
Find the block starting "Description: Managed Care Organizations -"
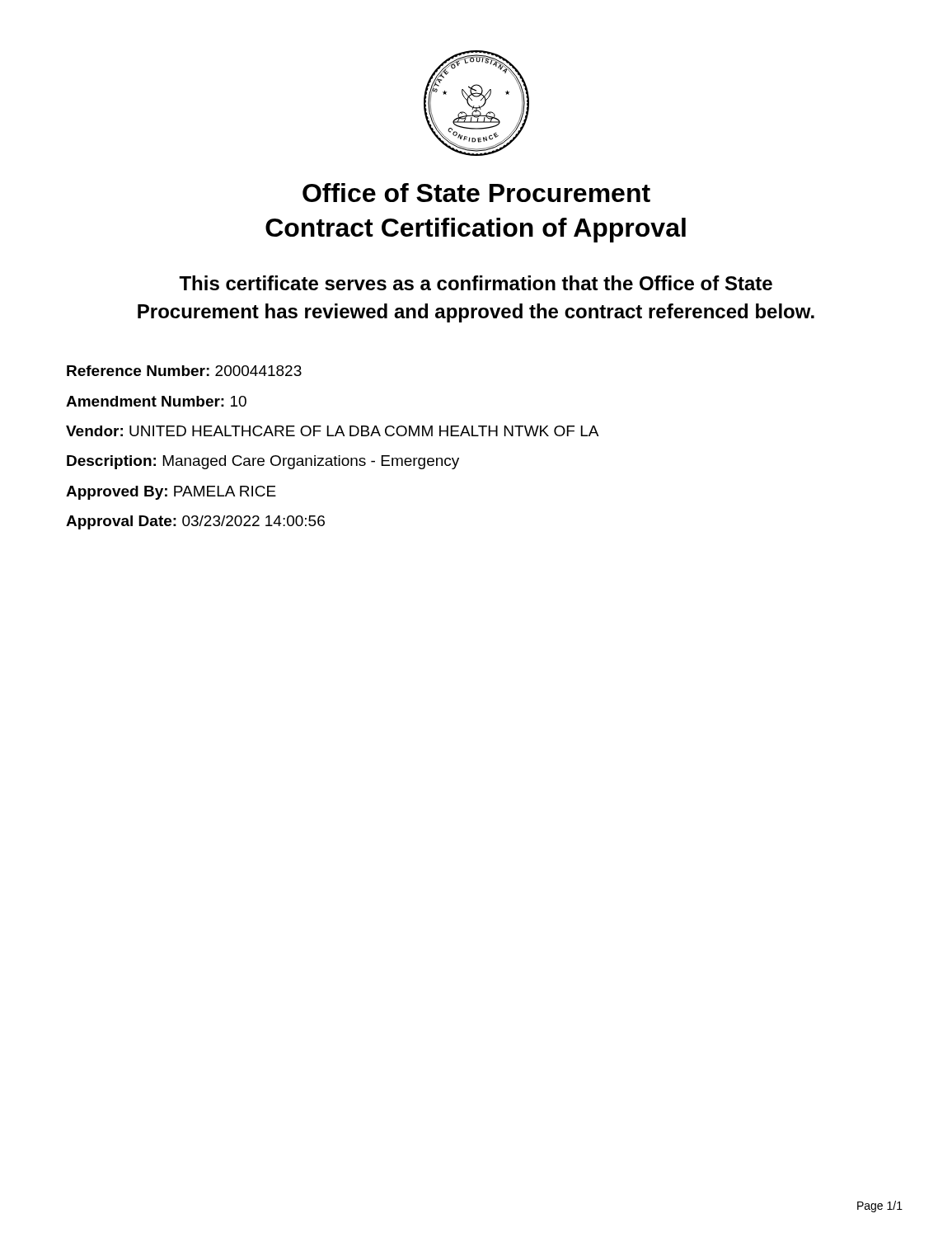[x=263, y=461]
